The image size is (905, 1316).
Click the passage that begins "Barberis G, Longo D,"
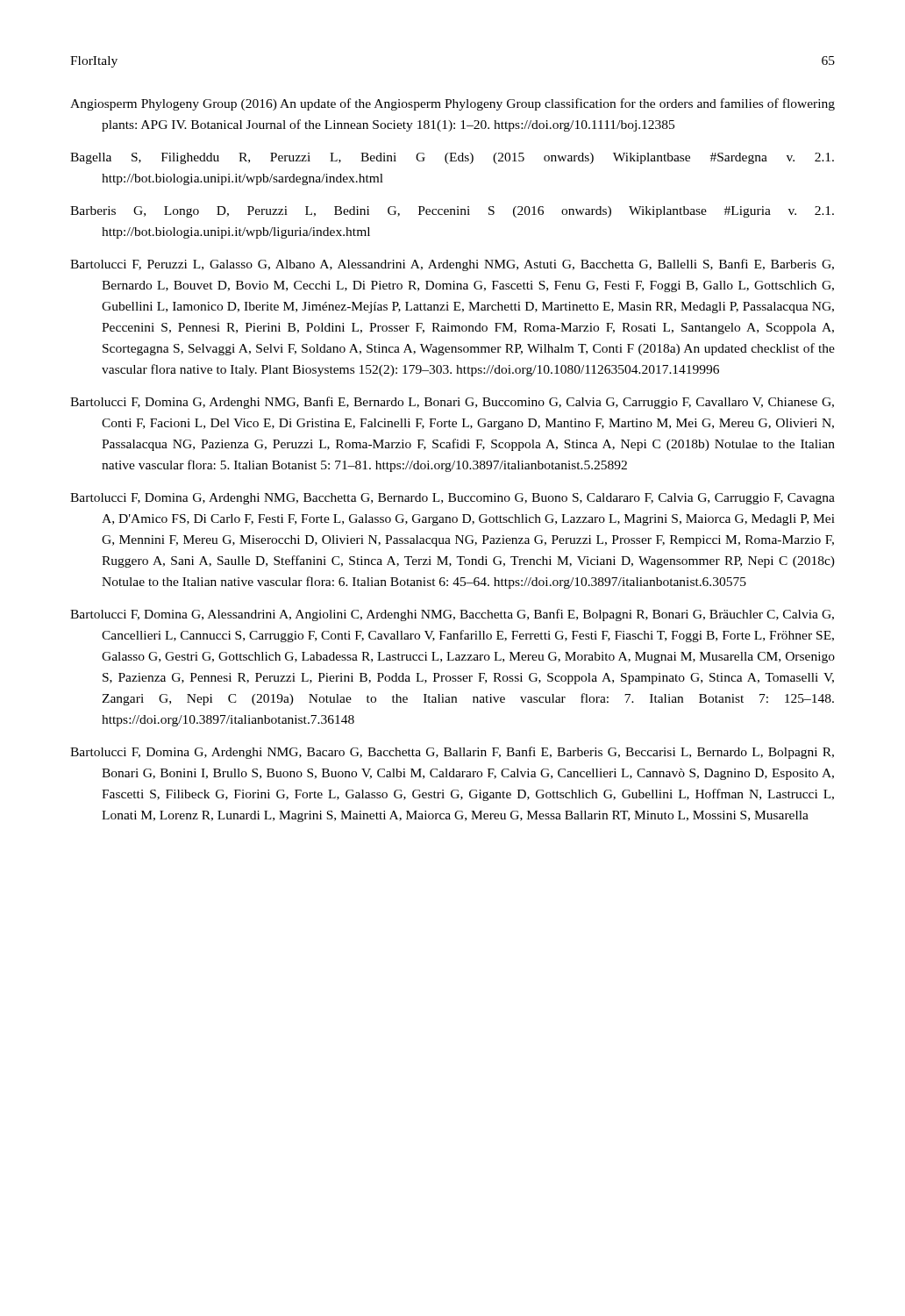pyautogui.click(x=452, y=221)
